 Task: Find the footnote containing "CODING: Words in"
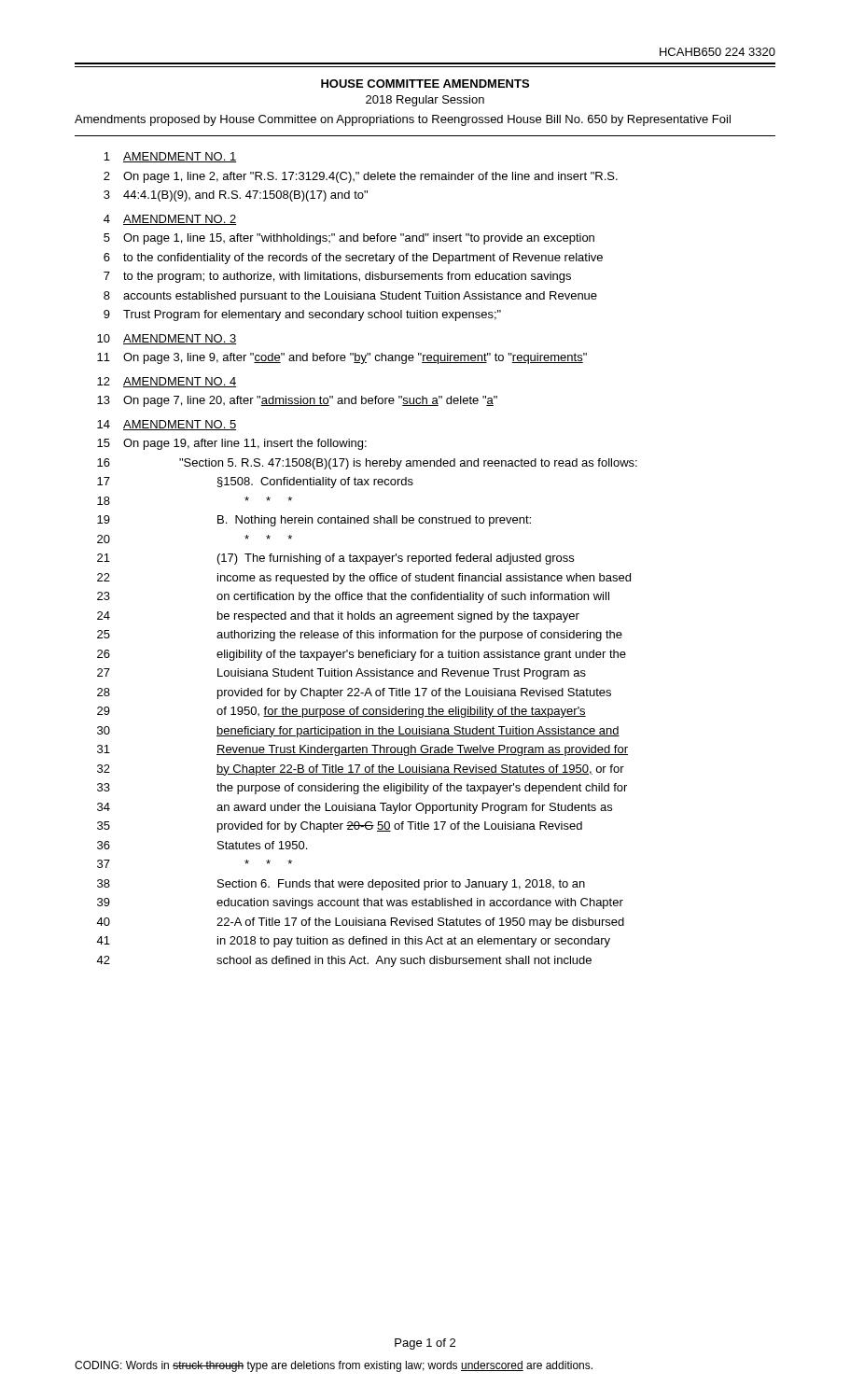334,1365
